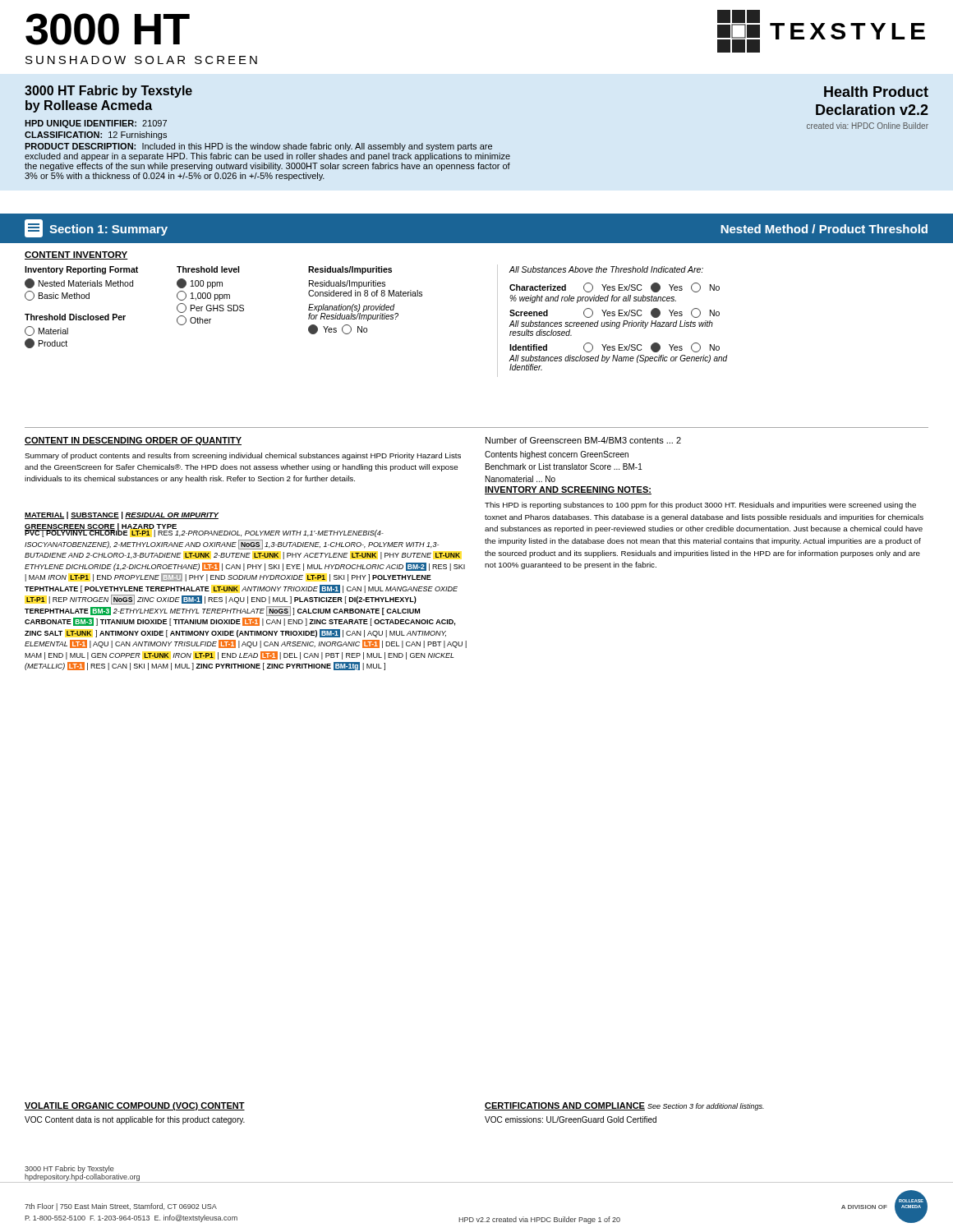Select the element starting "This HPD is reporting substances"
The width and height of the screenshot is (953, 1232).
[x=704, y=535]
